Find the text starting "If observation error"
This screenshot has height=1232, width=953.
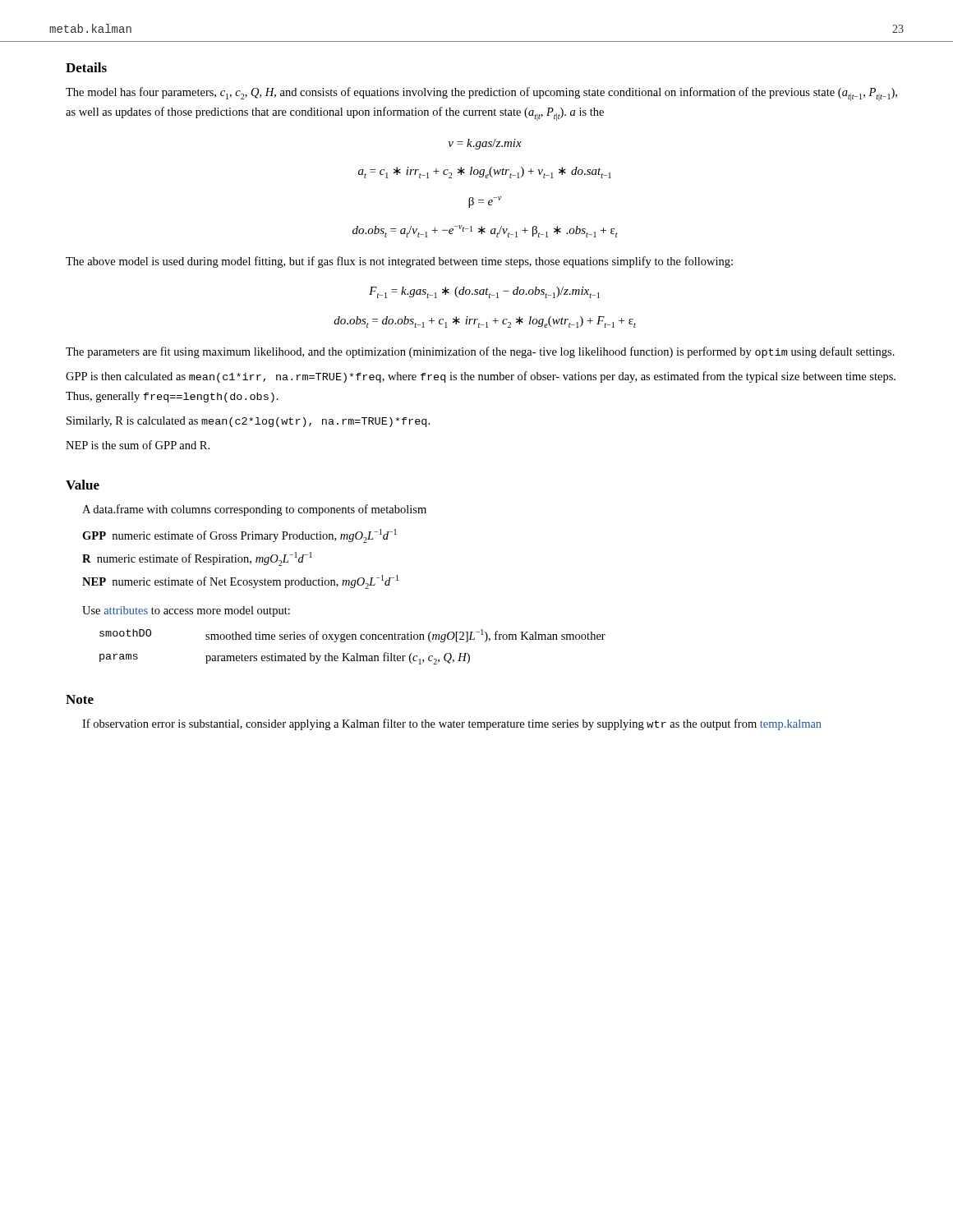point(452,724)
